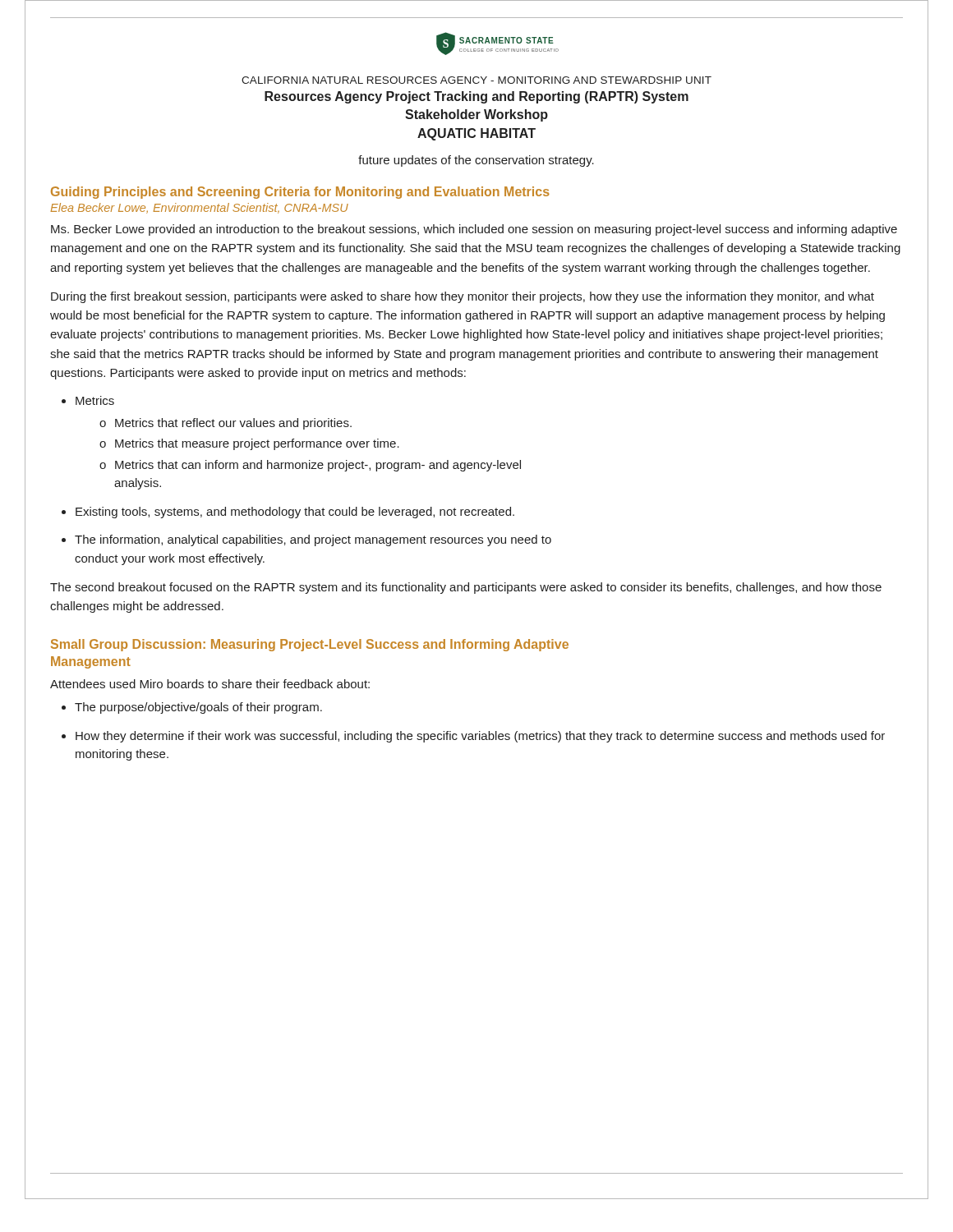Locate the text starting "Attendees used Miro boards to"
The image size is (953, 1232).
click(210, 684)
